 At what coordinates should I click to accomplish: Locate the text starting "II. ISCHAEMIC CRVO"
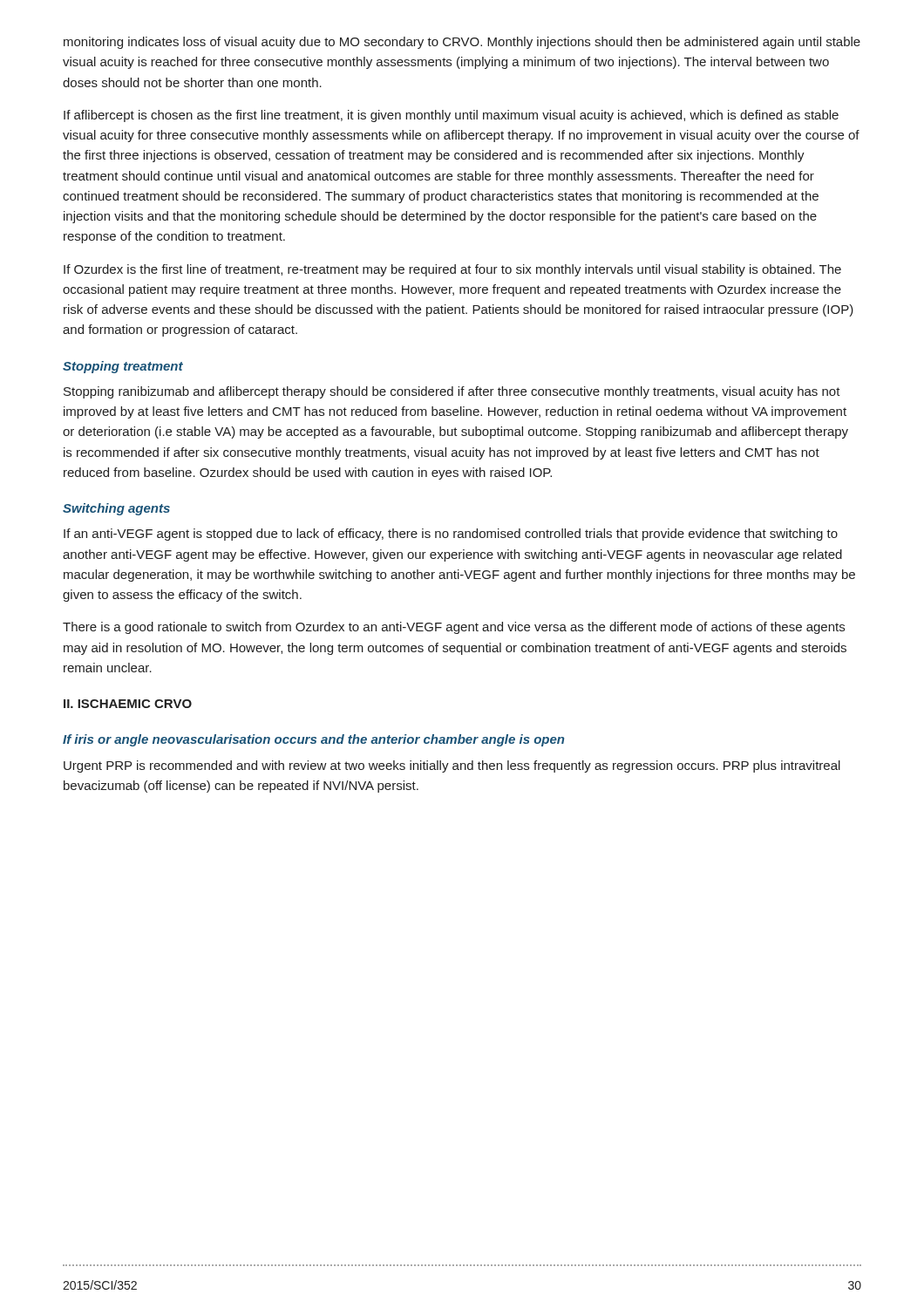point(128,704)
